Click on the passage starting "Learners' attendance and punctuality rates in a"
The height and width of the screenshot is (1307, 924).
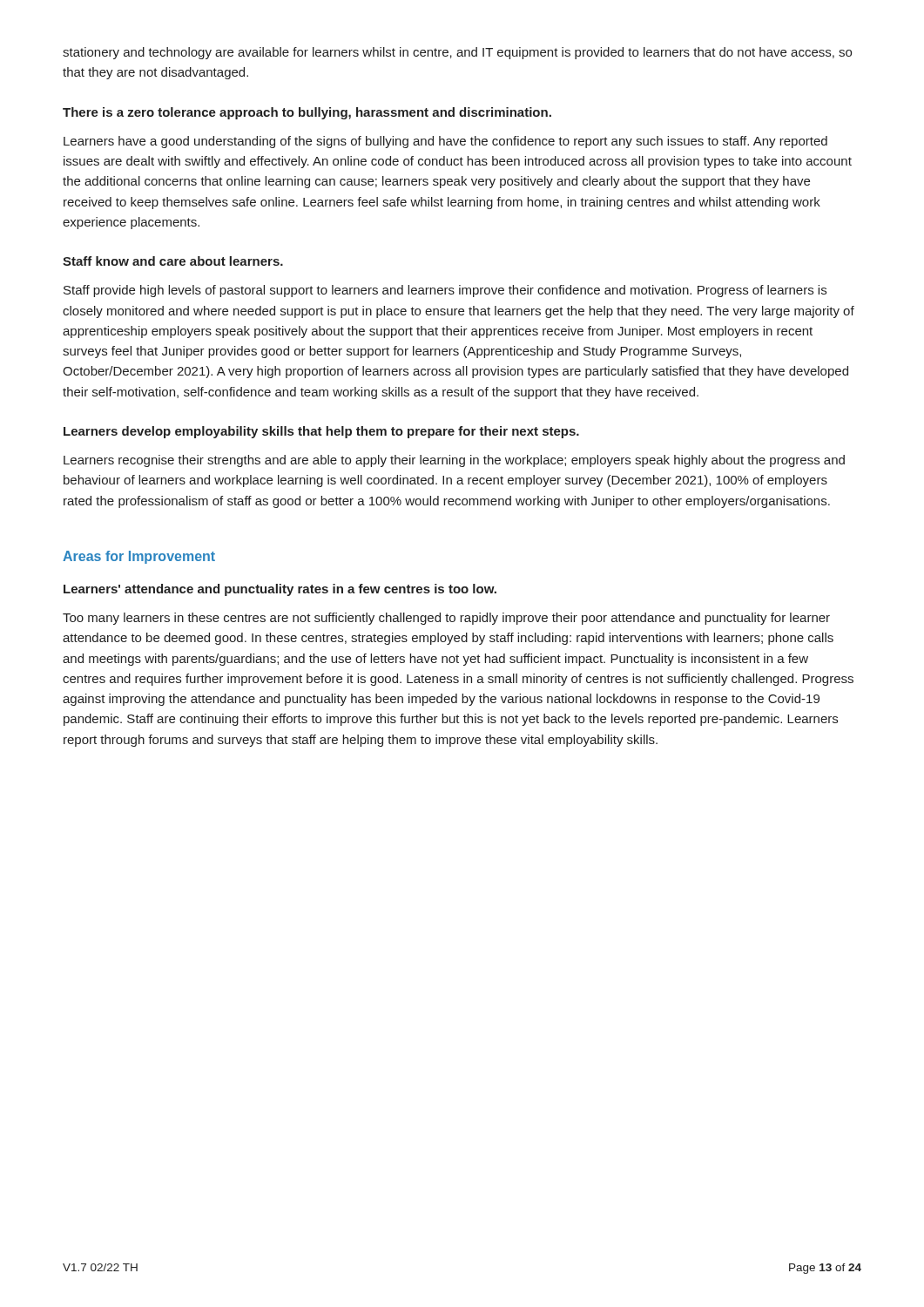pyautogui.click(x=280, y=588)
